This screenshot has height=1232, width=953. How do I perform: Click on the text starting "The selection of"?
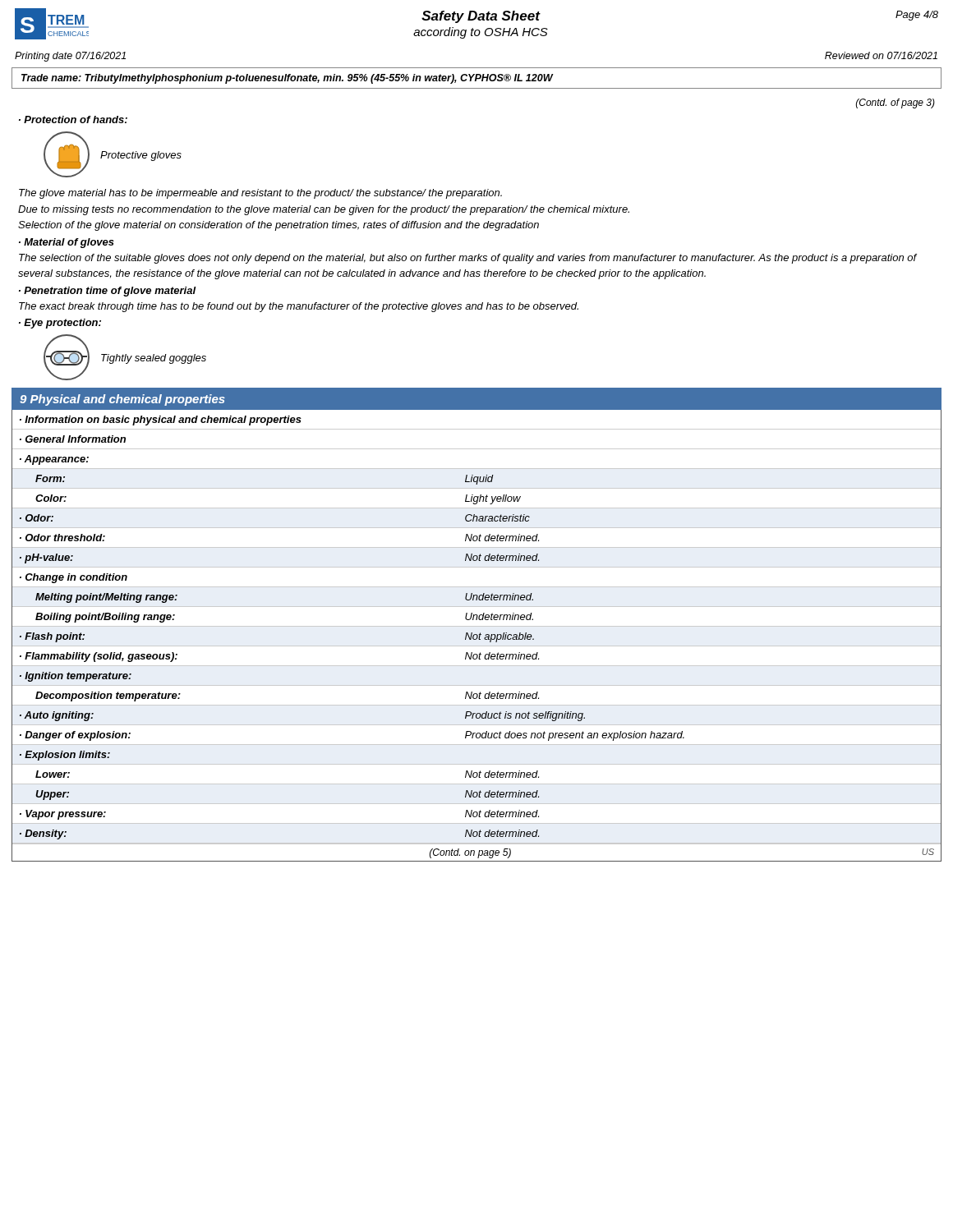point(467,265)
